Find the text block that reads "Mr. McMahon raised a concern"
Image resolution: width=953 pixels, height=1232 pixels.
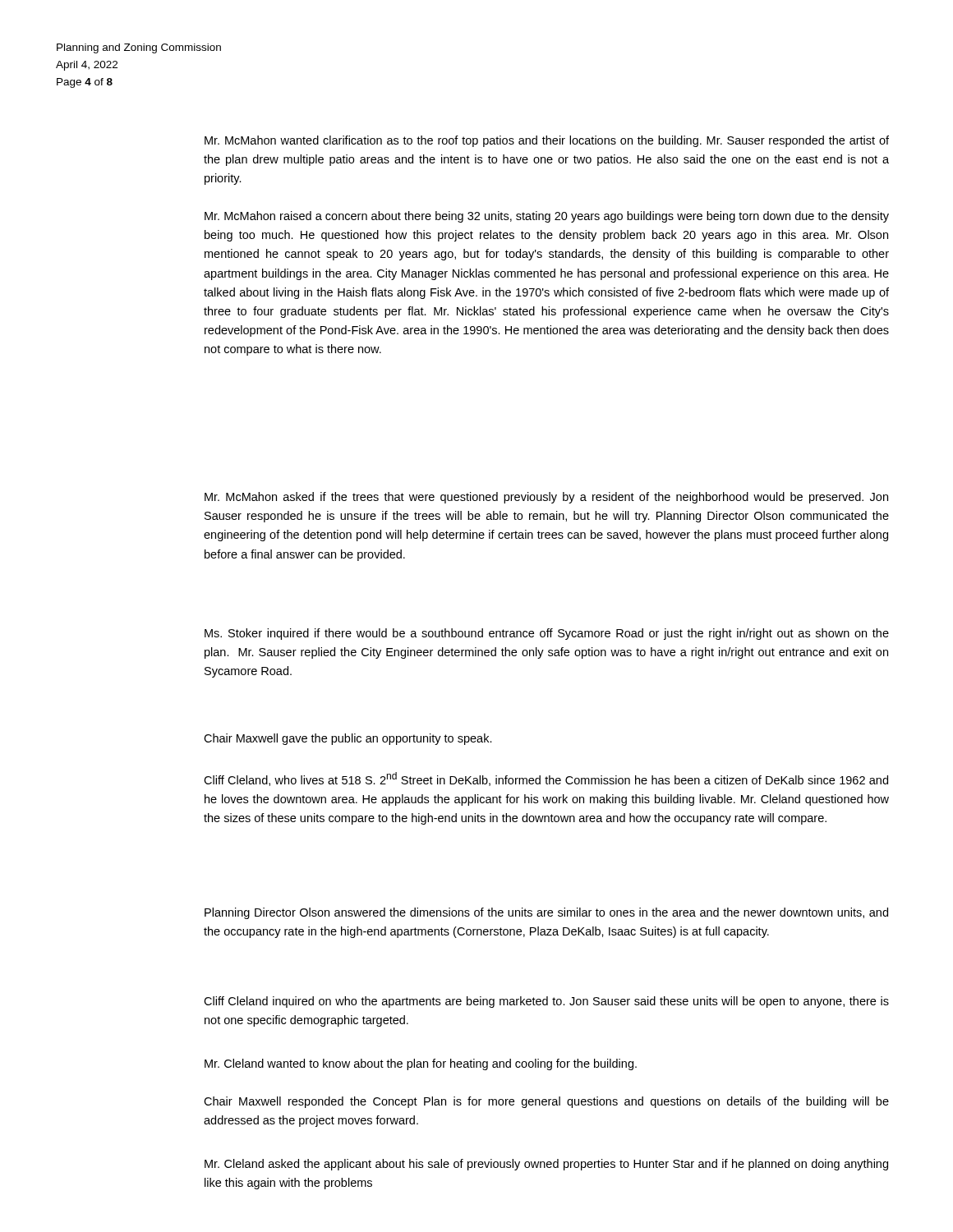pyautogui.click(x=546, y=283)
